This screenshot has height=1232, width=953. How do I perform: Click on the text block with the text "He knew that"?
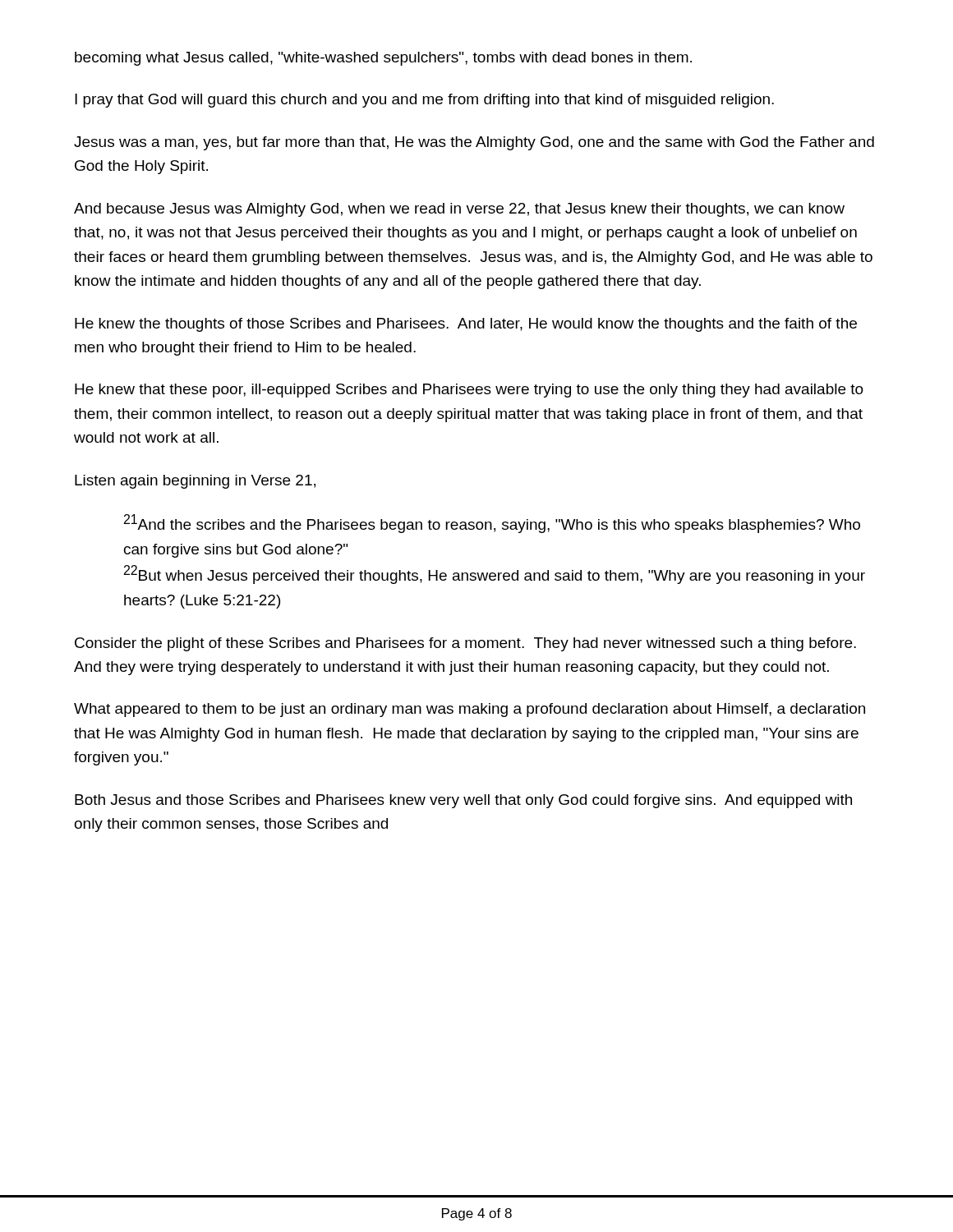click(x=469, y=413)
